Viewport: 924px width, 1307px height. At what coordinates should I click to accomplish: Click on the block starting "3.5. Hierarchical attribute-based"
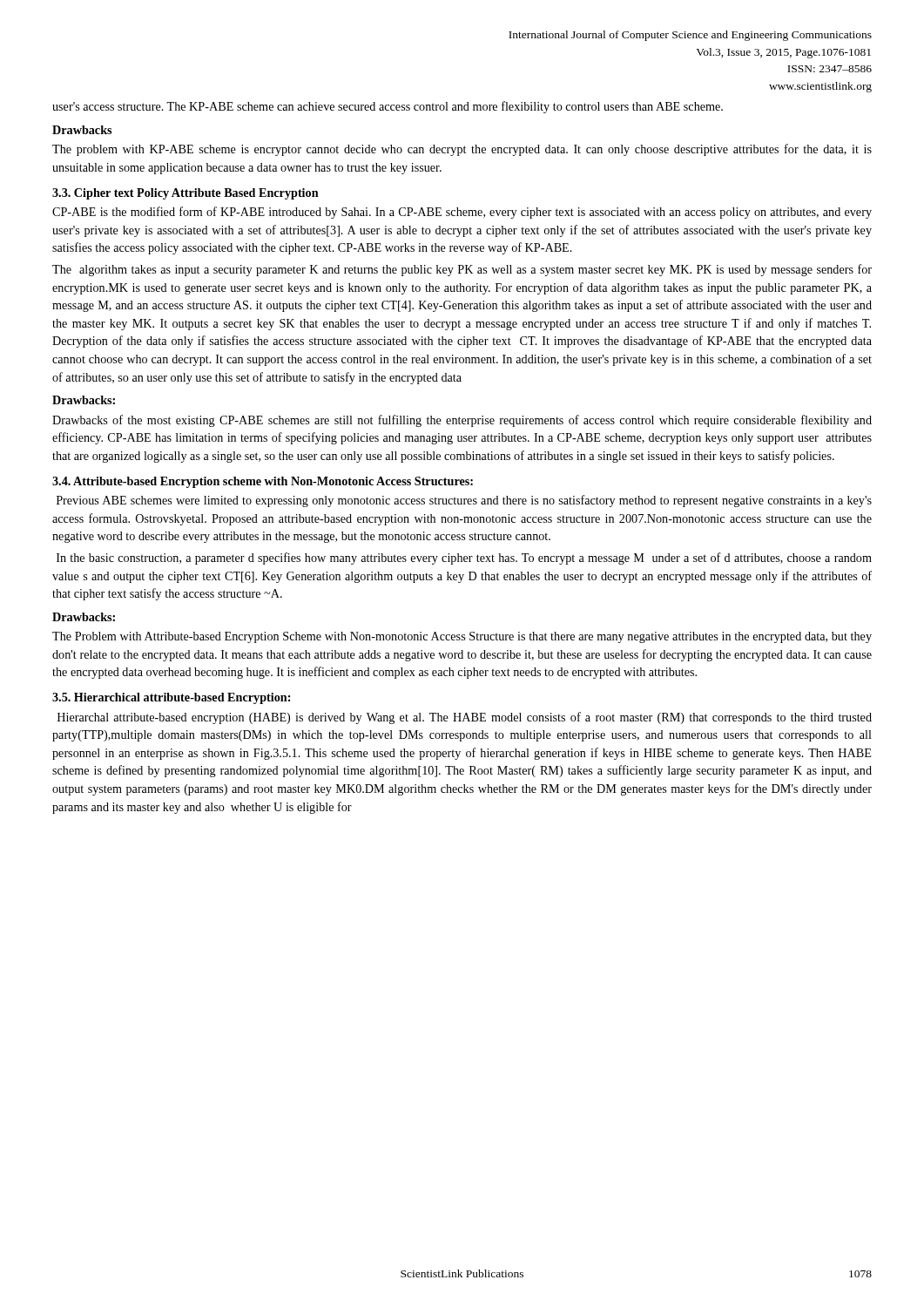coord(172,697)
